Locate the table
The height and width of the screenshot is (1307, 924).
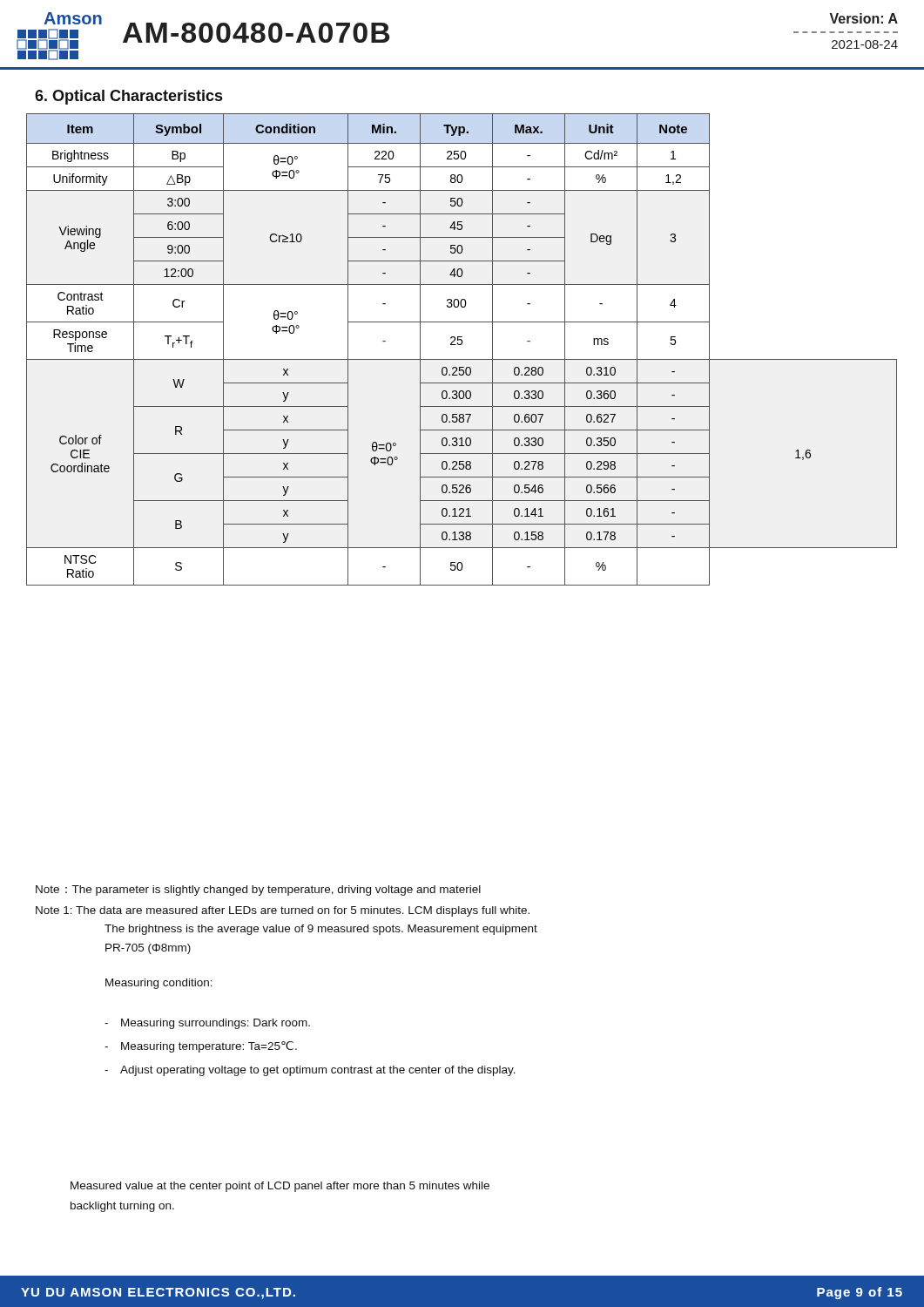462,349
